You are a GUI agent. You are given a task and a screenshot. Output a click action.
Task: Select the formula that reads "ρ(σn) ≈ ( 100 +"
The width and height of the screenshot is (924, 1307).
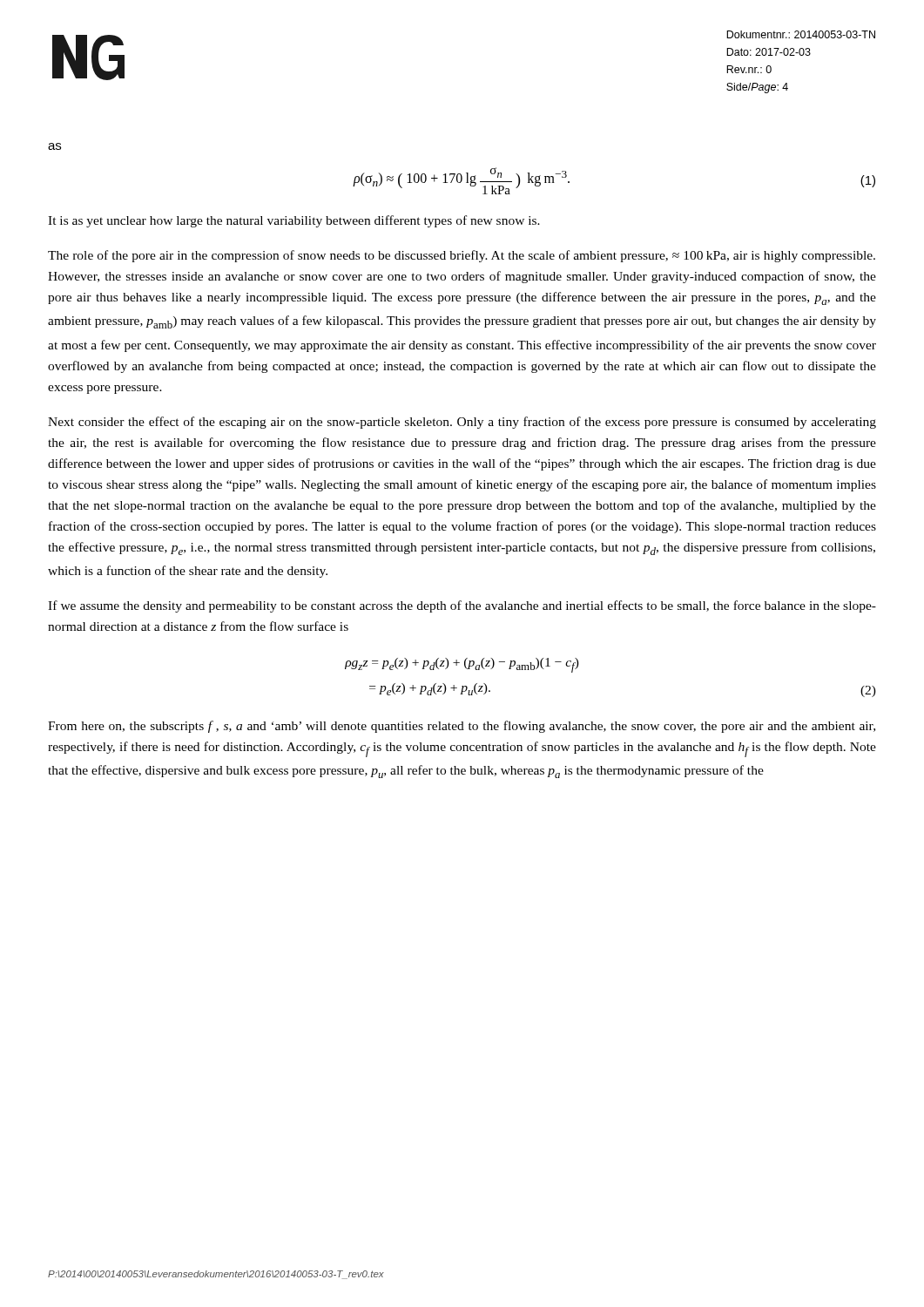(x=472, y=181)
